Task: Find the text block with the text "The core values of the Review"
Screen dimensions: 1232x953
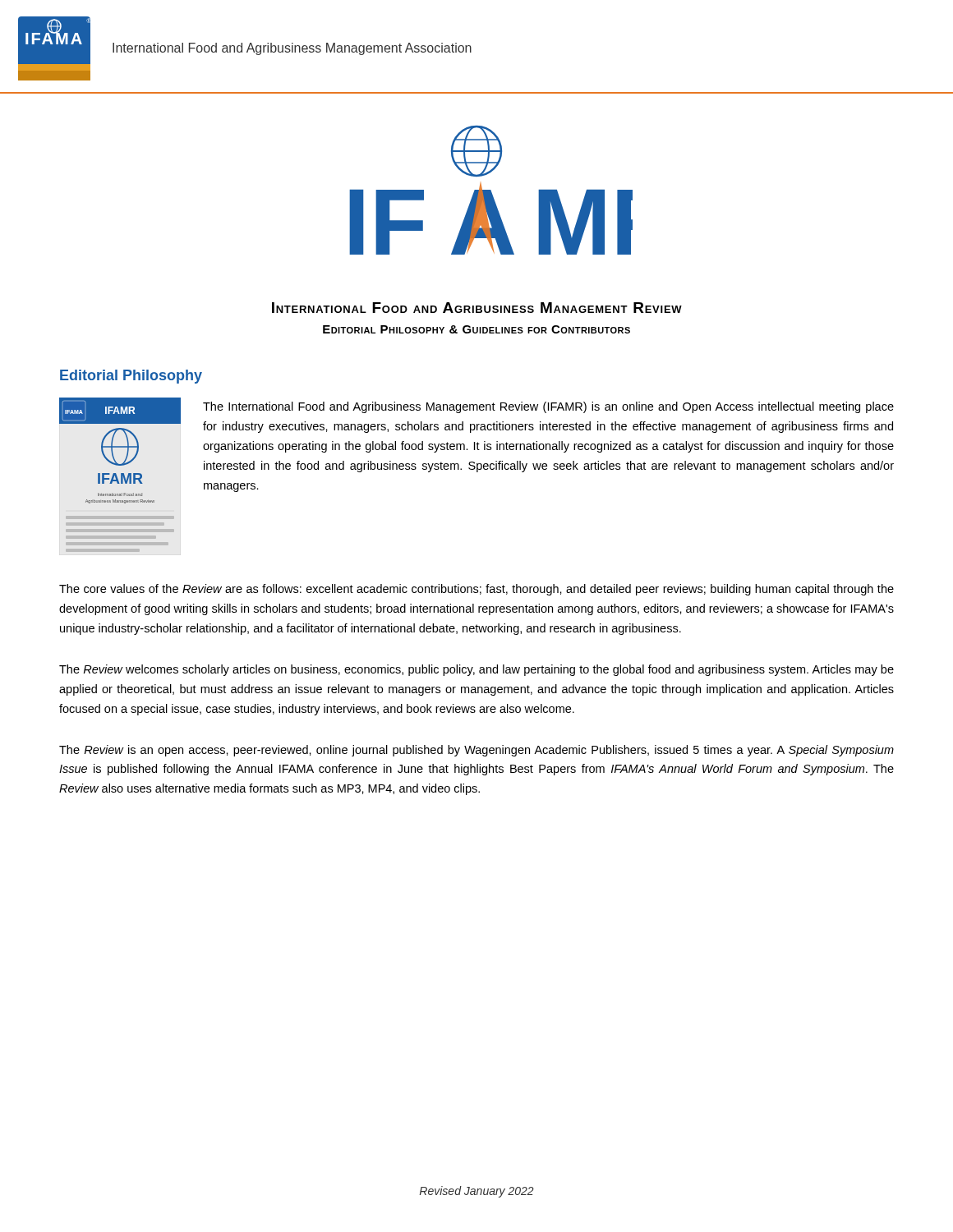Action: pyautogui.click(x=476, y=609)
